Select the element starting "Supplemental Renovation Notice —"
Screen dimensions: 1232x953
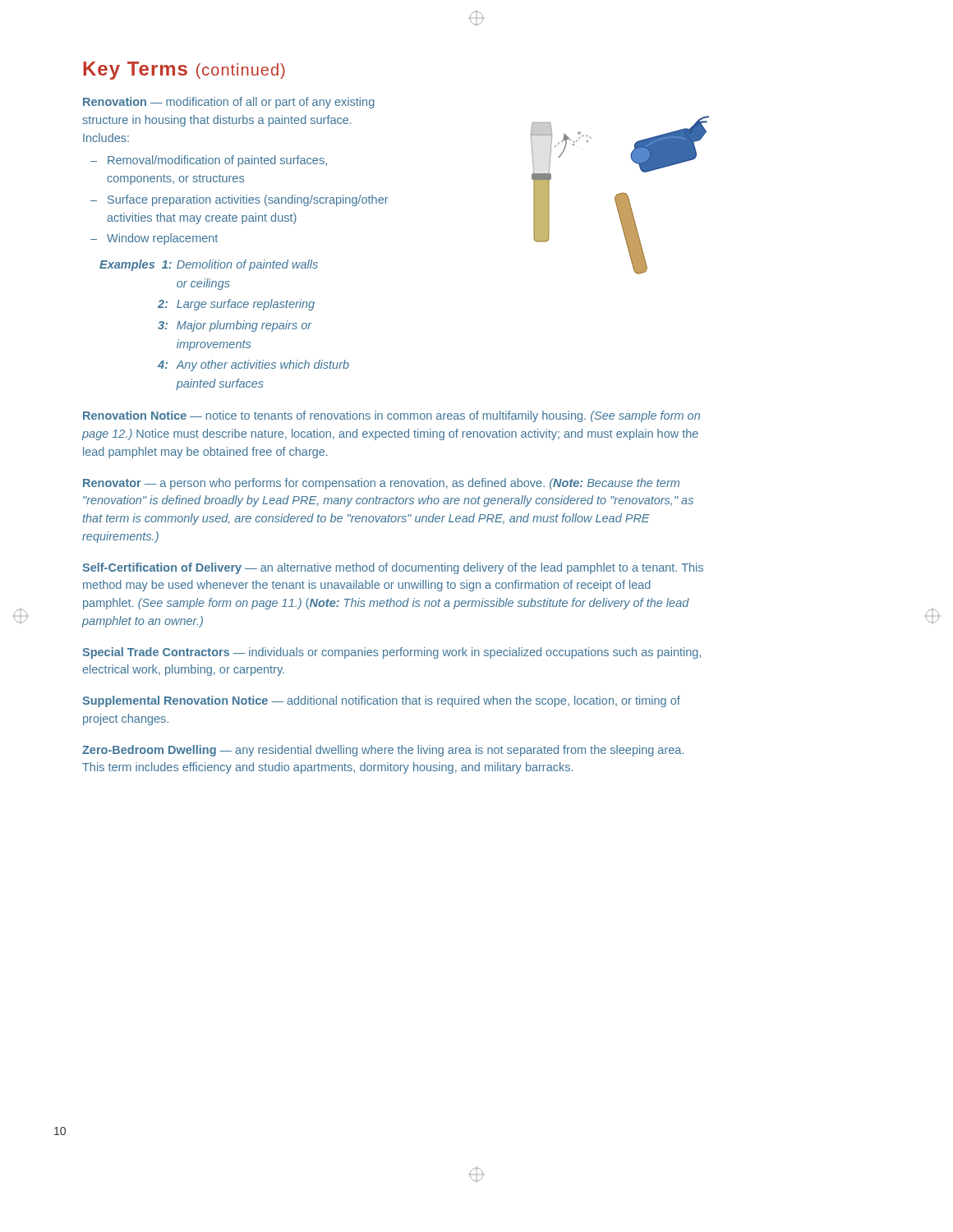coord(381,710)
